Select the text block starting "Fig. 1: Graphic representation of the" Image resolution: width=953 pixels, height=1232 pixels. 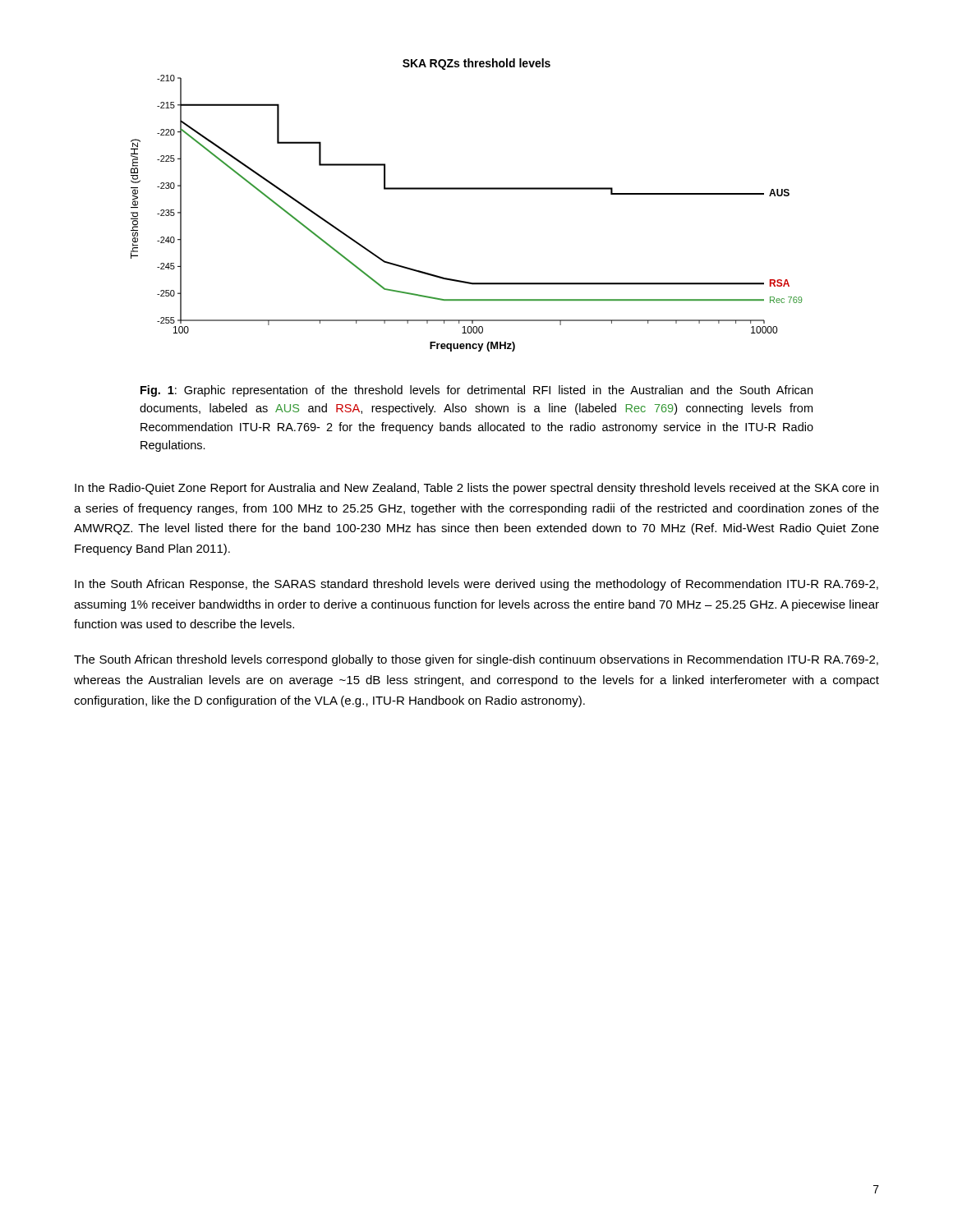(x=476, y=418)
